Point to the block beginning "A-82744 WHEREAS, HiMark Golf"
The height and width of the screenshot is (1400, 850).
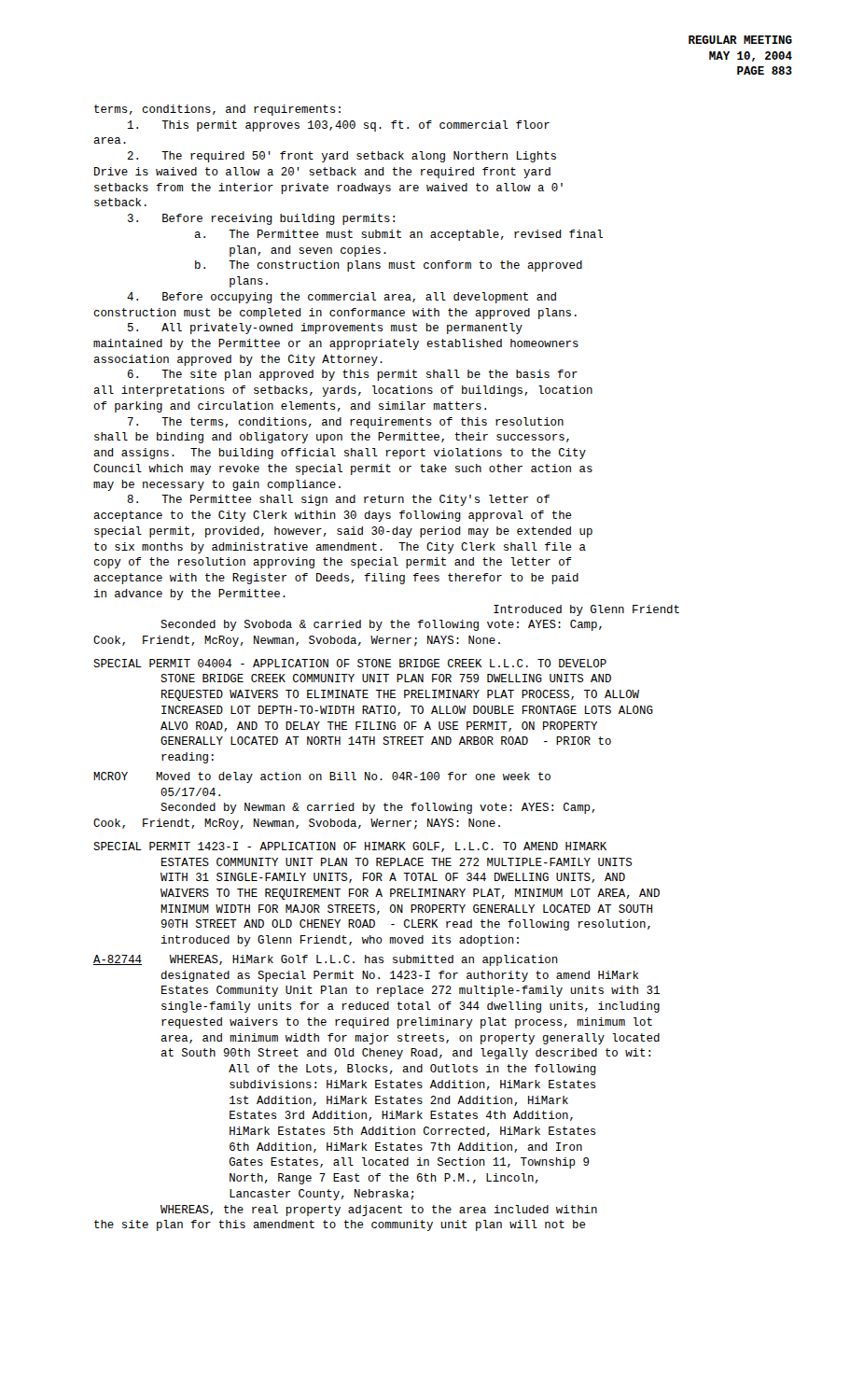coord(443,1093)
